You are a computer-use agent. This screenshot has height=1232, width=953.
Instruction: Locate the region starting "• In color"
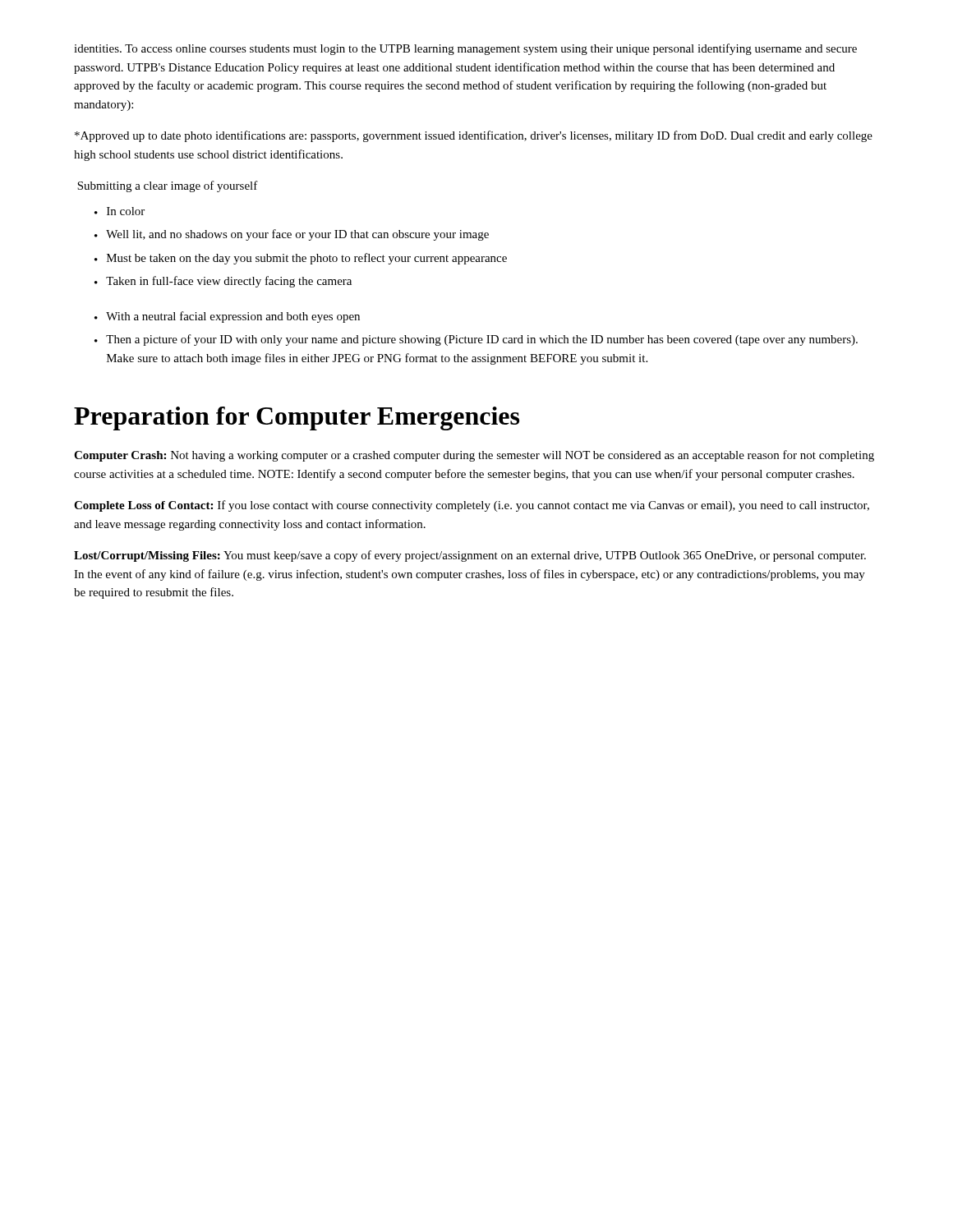119,212
